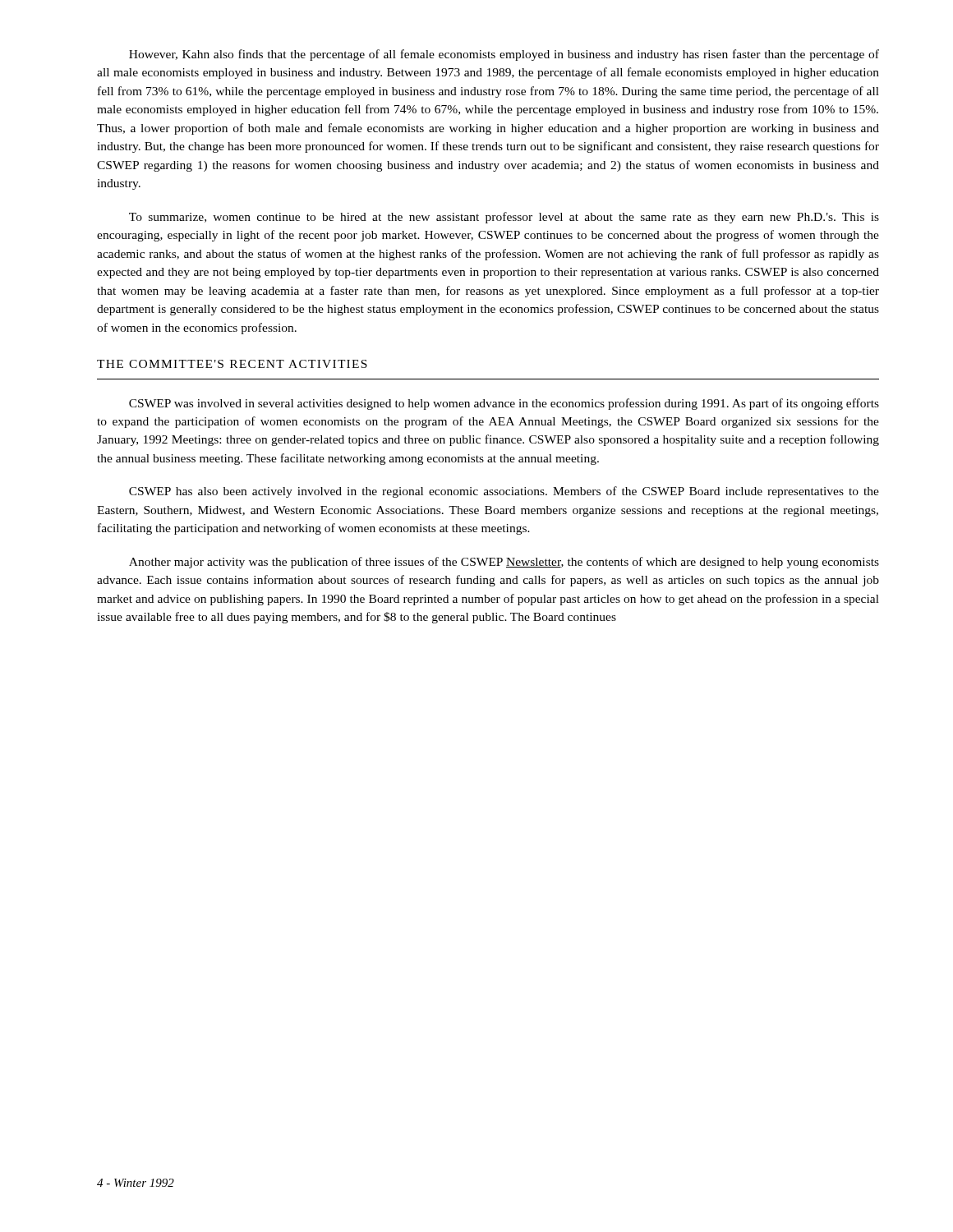
Task: Click the passage that begins "However, Kahn also finds that the"
Action: click(488, 119)
